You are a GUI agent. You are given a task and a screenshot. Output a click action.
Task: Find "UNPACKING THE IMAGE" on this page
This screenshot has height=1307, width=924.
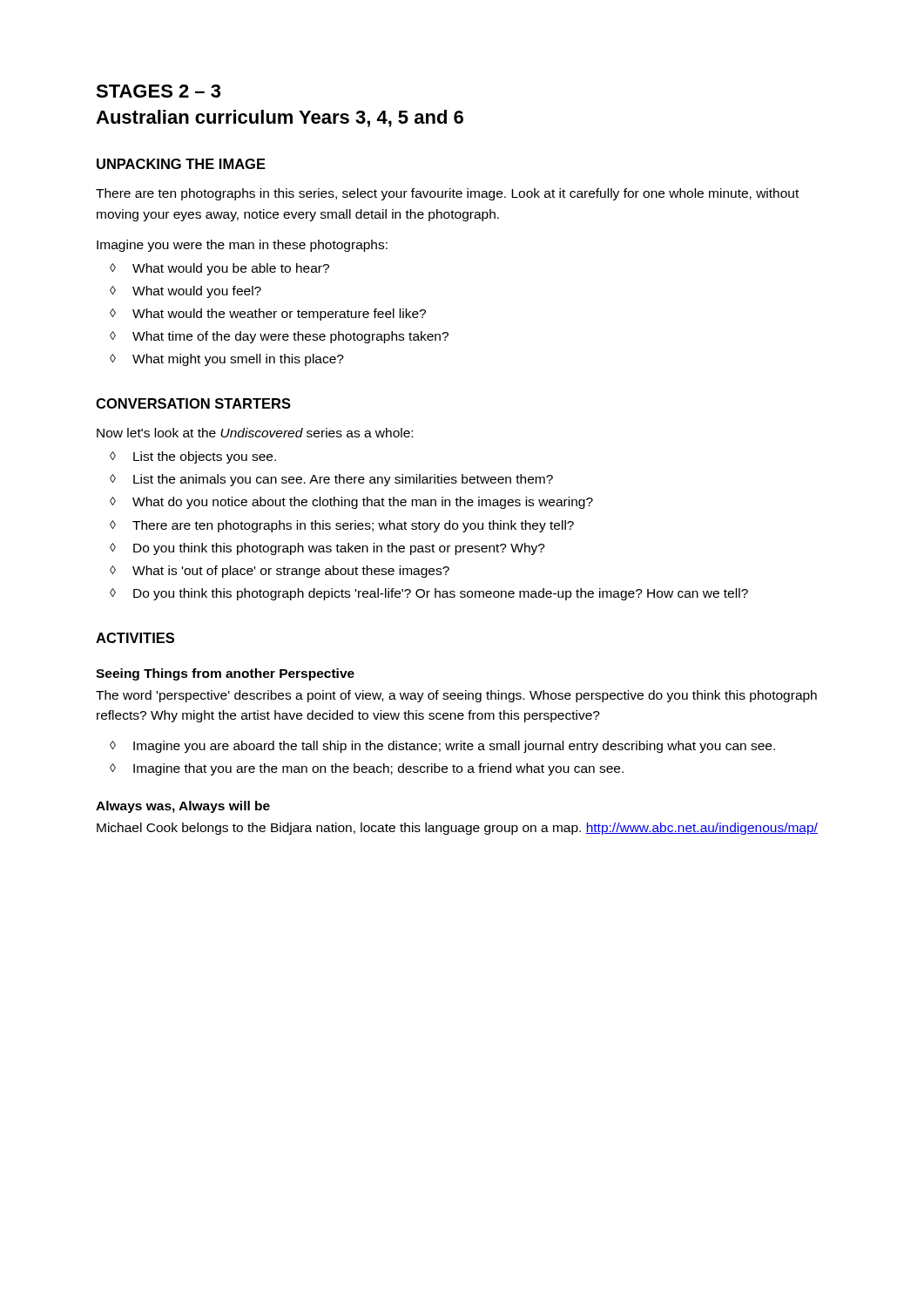(181, 164)
